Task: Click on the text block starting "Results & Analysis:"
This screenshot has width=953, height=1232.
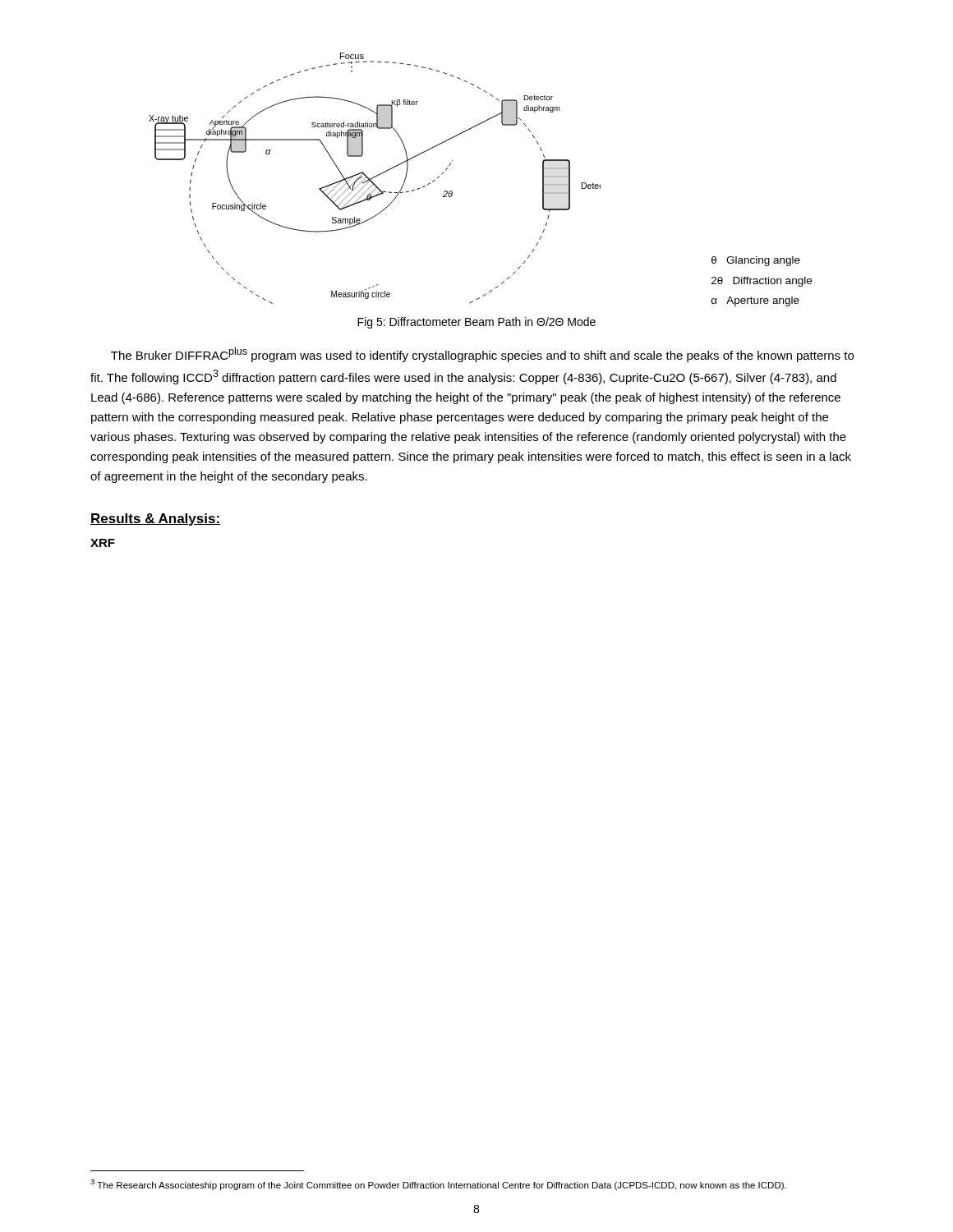Action: click(155, 519)
